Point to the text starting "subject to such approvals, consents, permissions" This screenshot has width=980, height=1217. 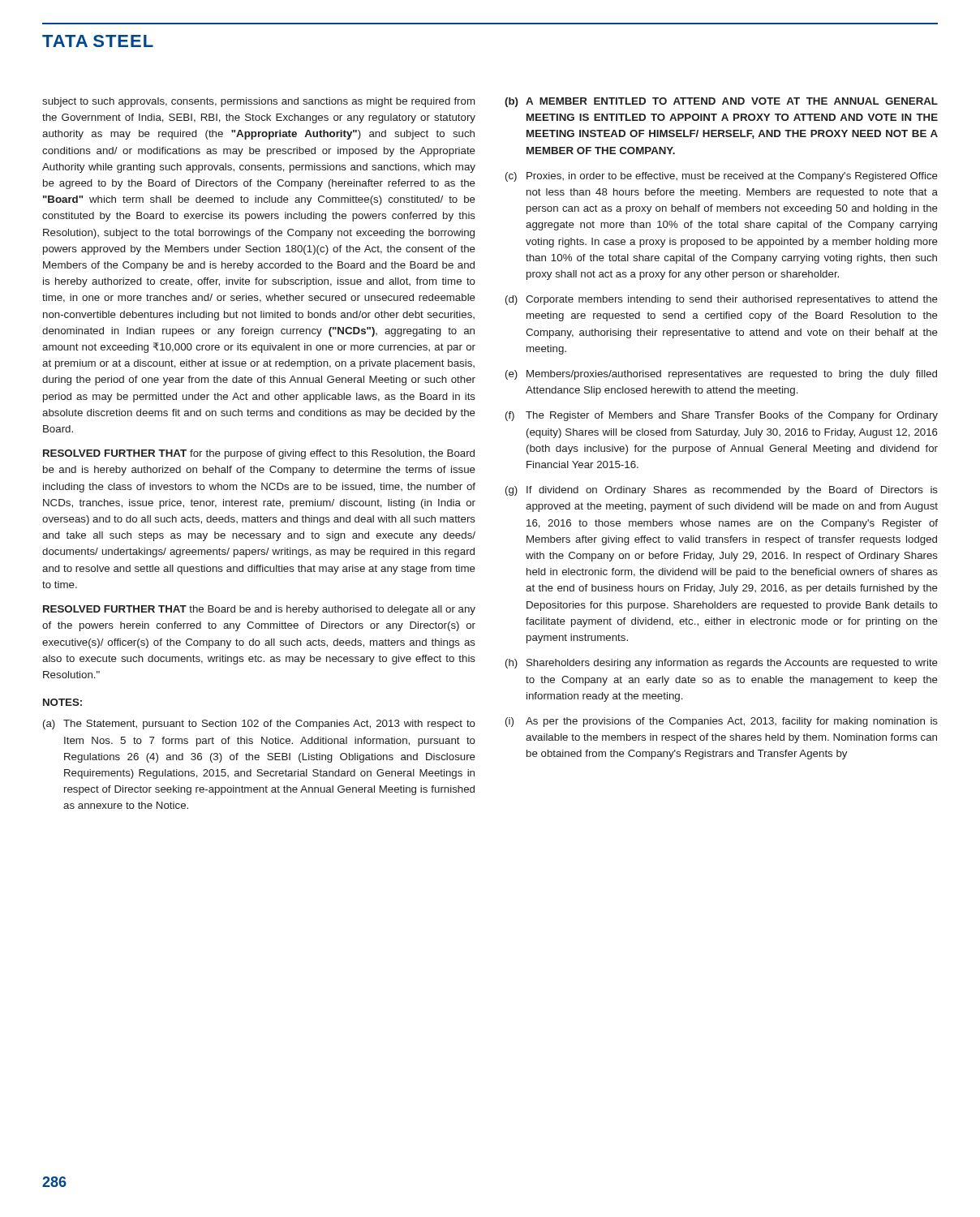(x=259, y=265)
